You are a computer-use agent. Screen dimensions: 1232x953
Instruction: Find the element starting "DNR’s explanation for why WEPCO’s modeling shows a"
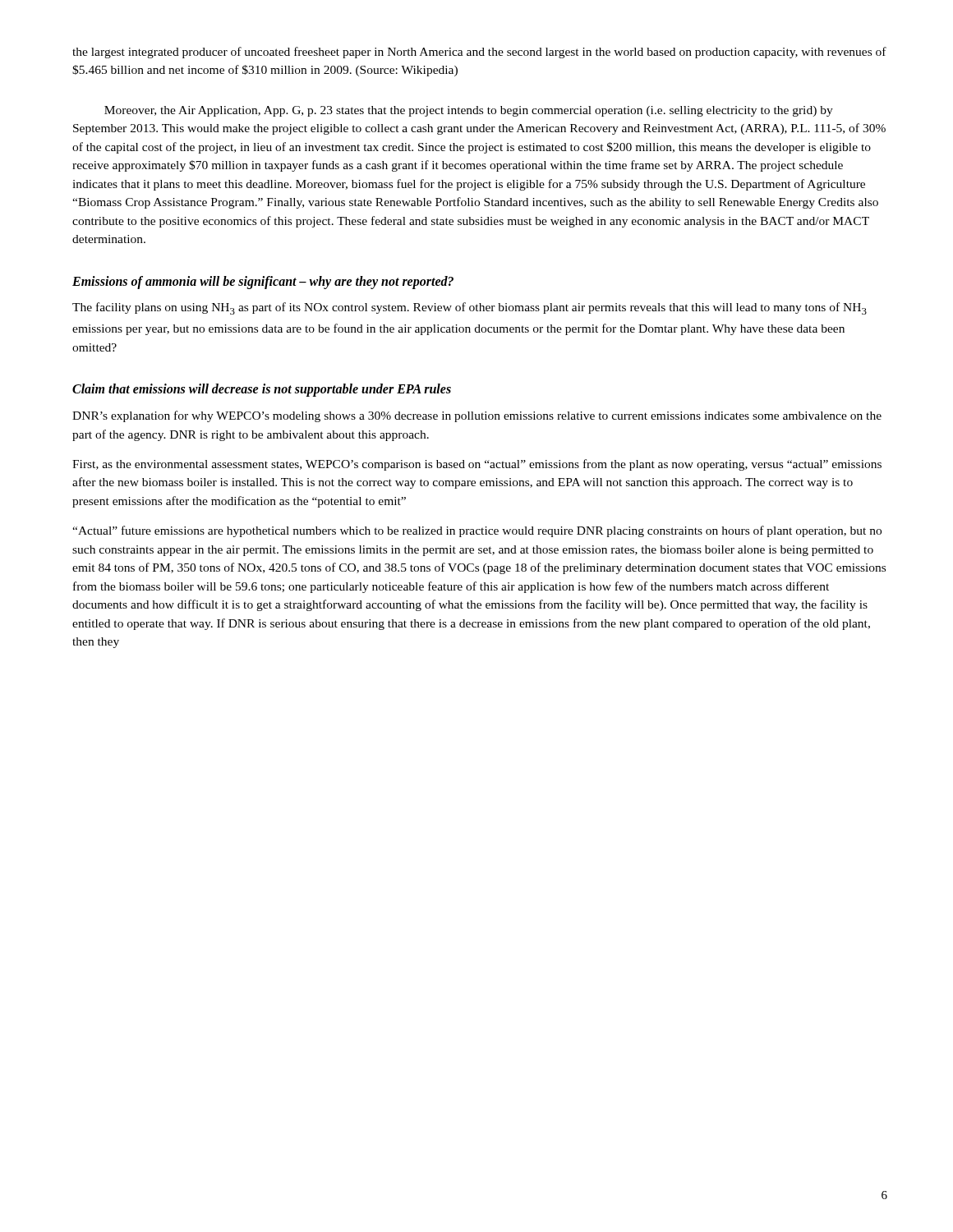[480, 425]
